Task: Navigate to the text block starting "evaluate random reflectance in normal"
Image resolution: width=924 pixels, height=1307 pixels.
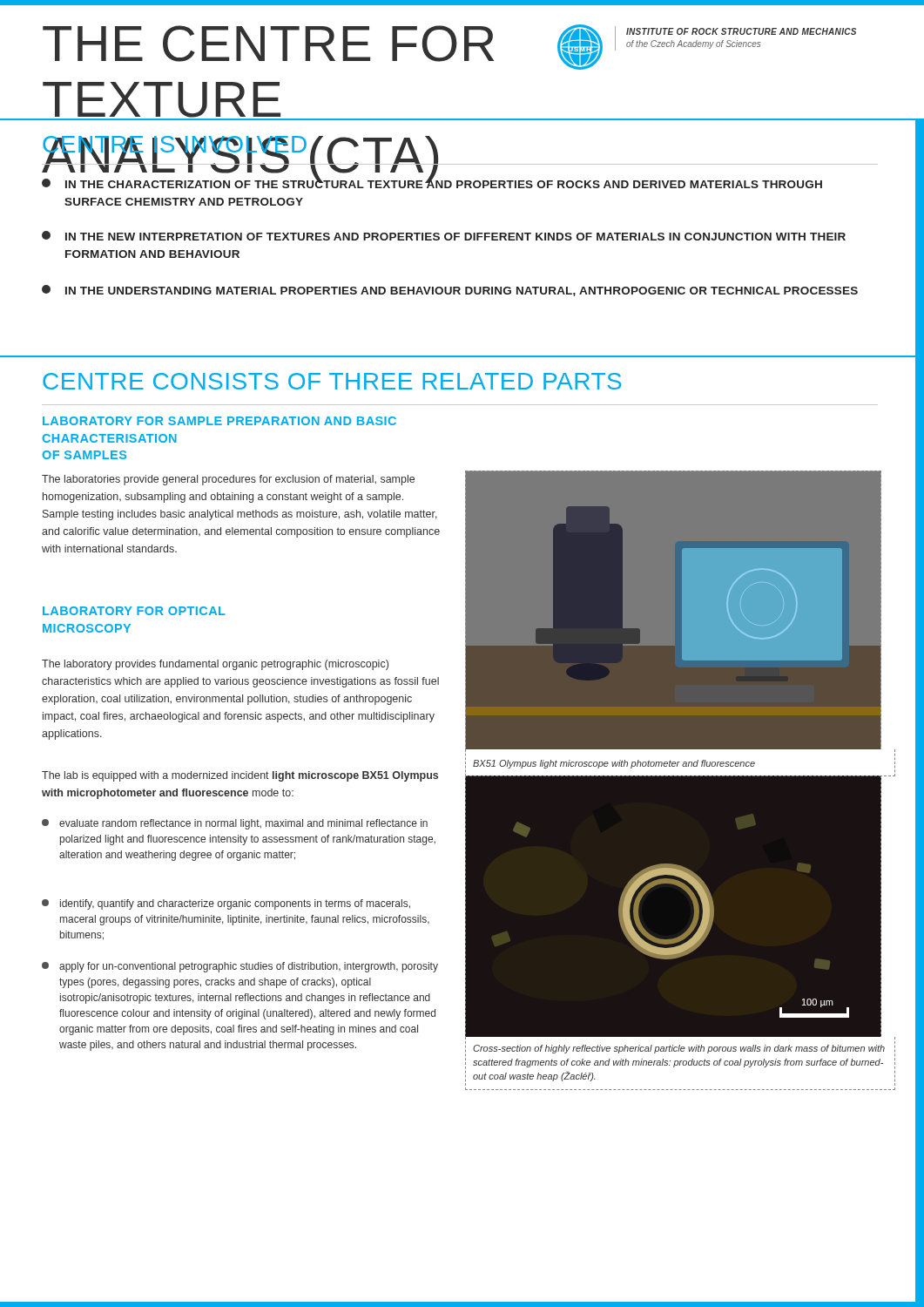Action: tap(242, 839)
